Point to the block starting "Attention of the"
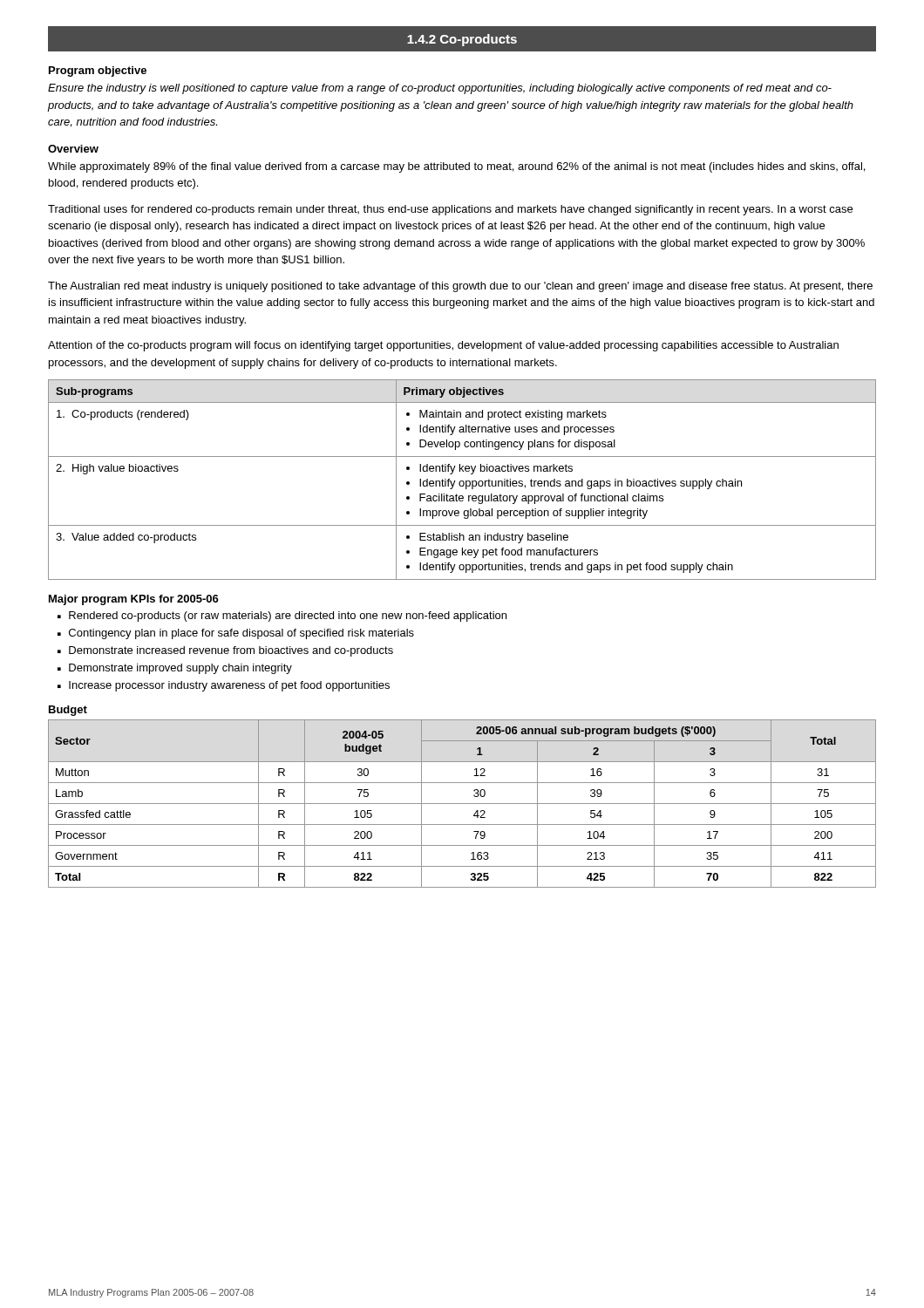This screenshot has height=1308, width=924. click(x=444, y=353)
